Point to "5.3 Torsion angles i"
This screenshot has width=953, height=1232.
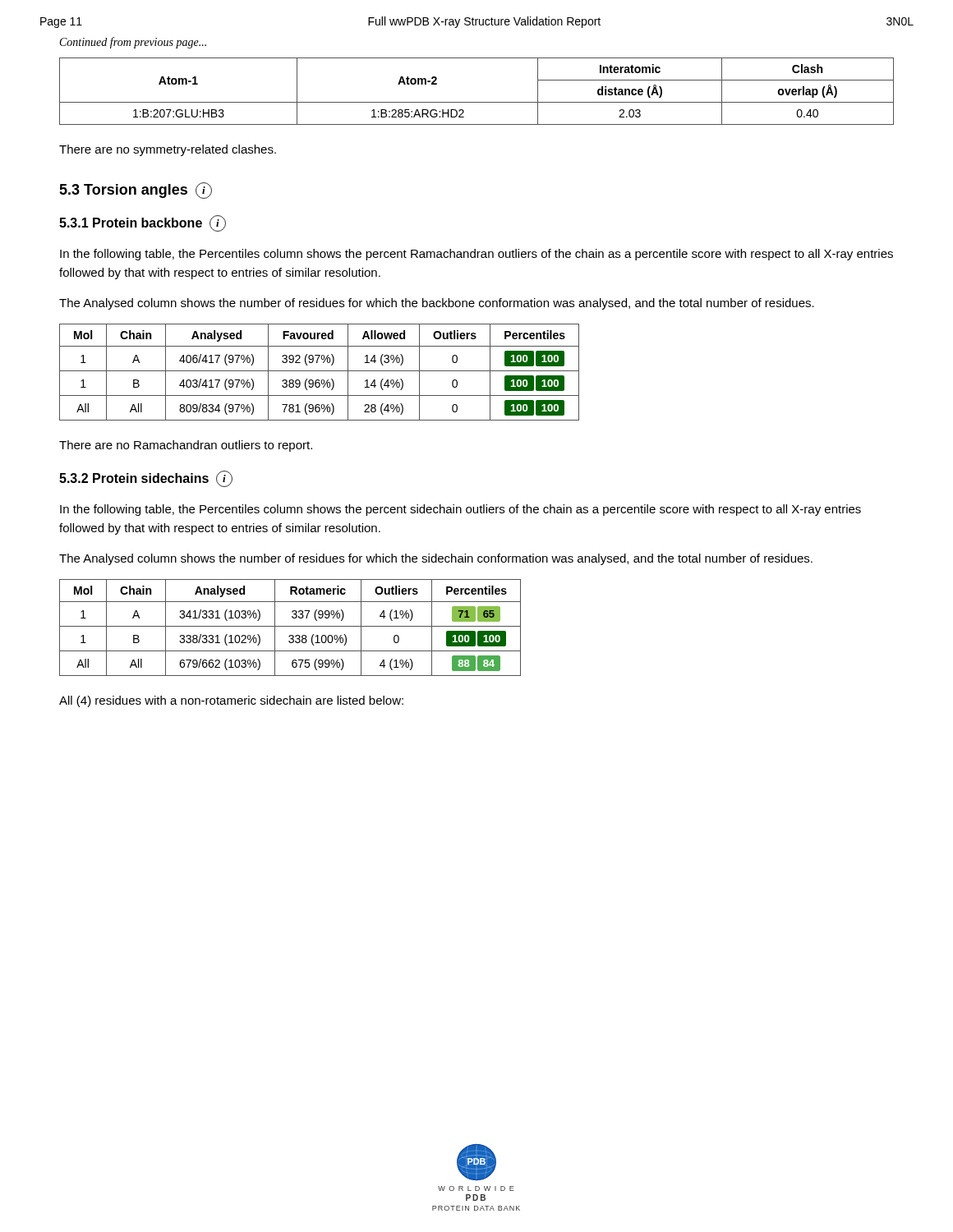(x=136, y=191)
